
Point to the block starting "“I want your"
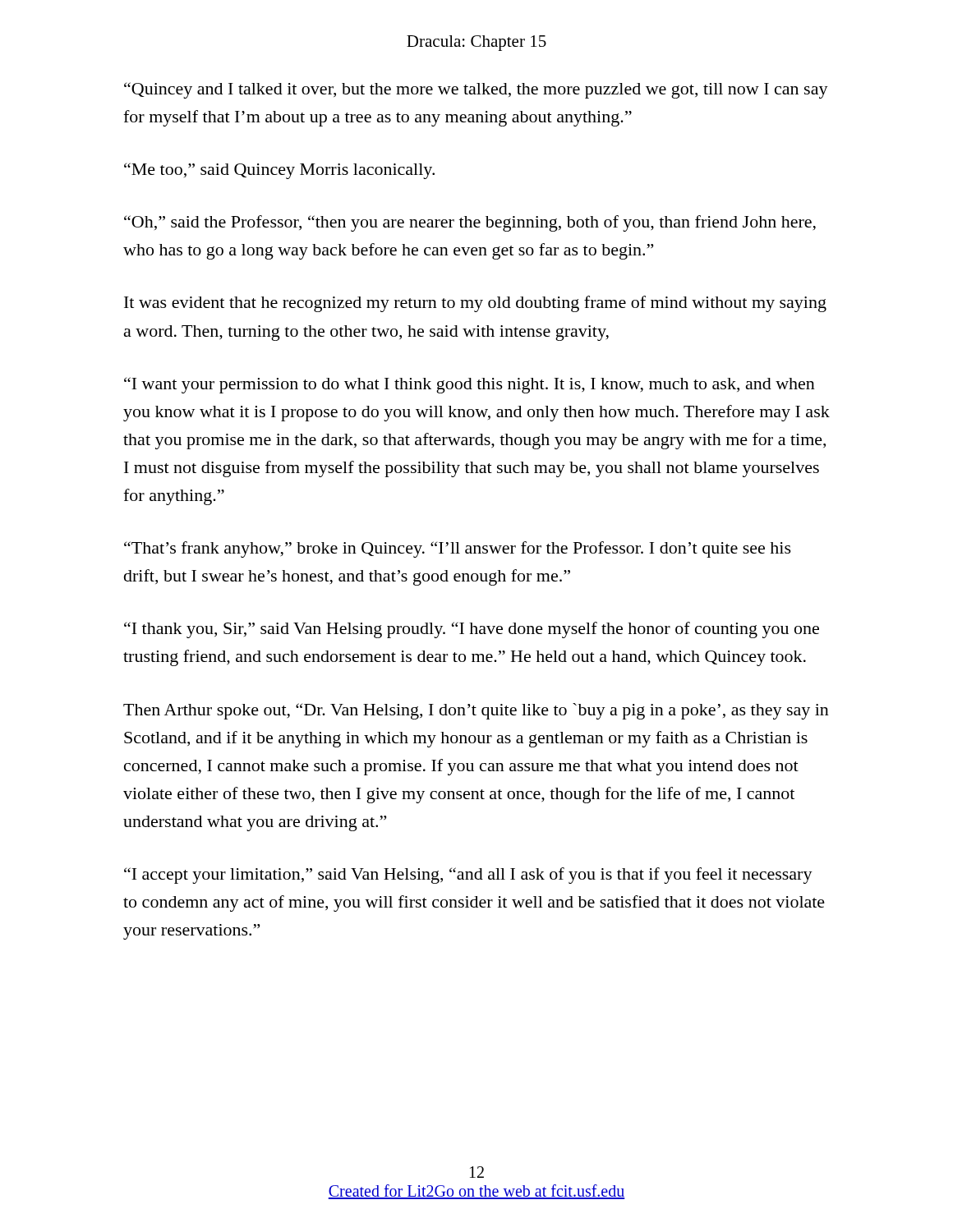476,439
